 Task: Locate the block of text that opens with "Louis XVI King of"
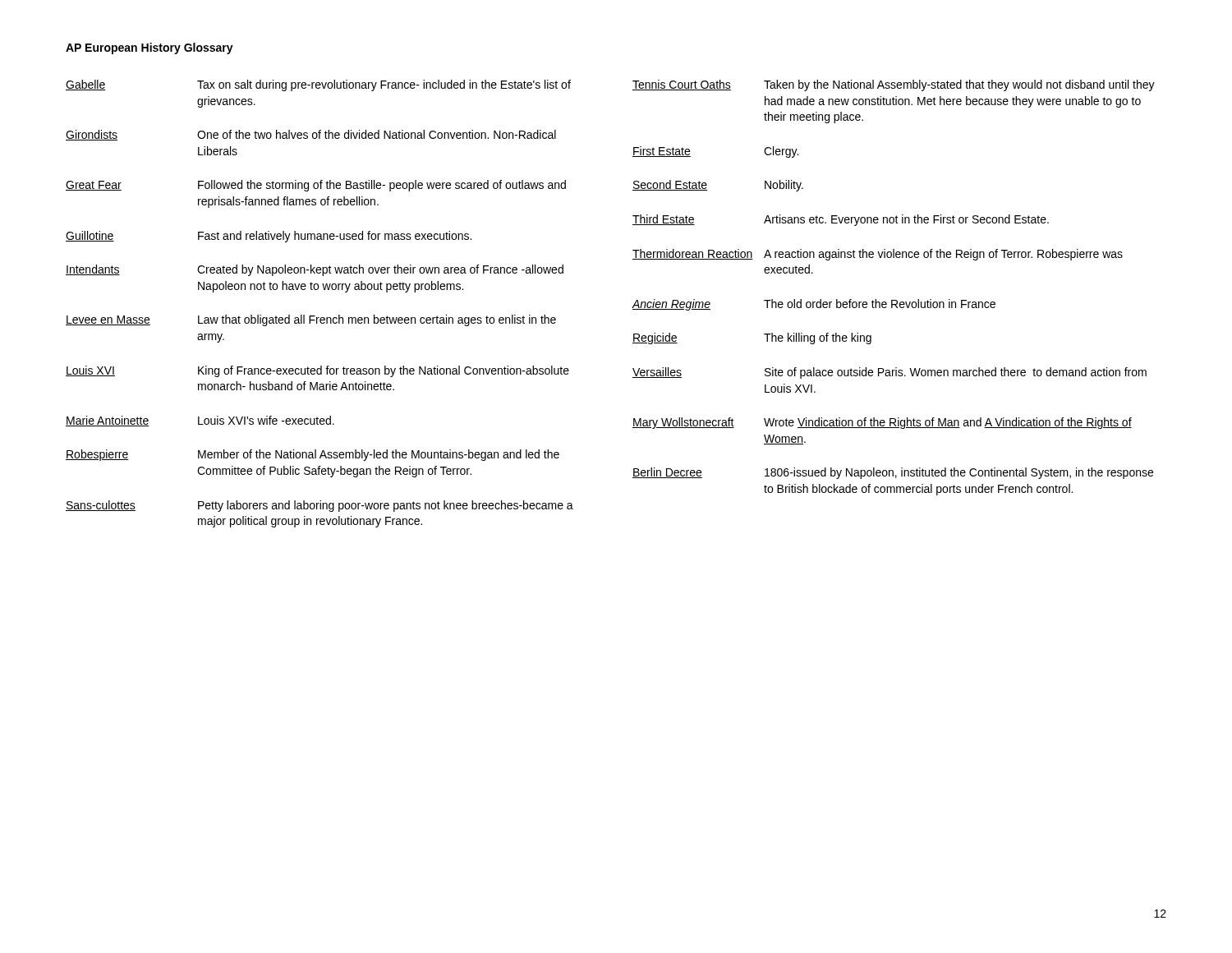coord(324,379)
